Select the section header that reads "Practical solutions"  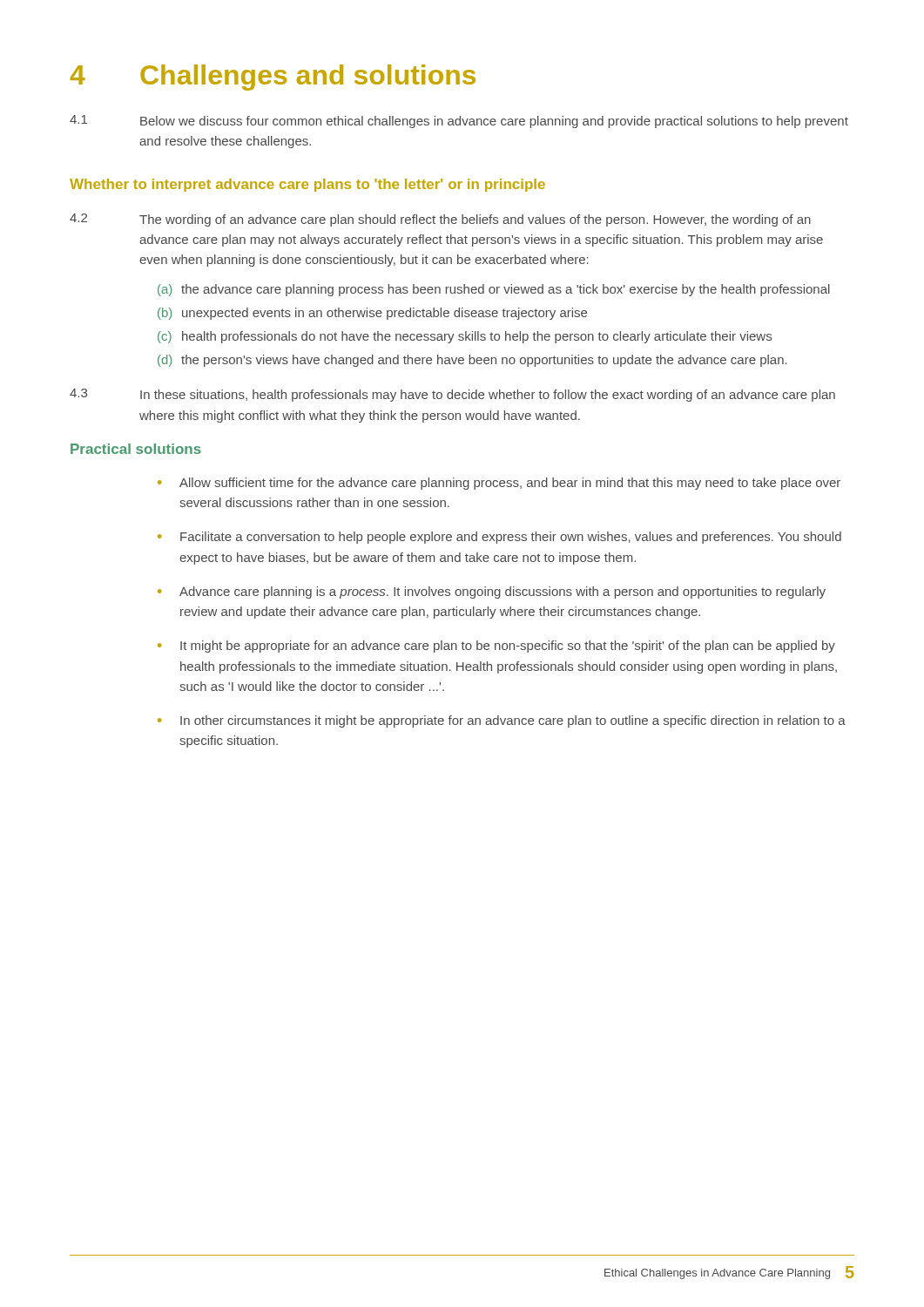[x=136, y=449]
